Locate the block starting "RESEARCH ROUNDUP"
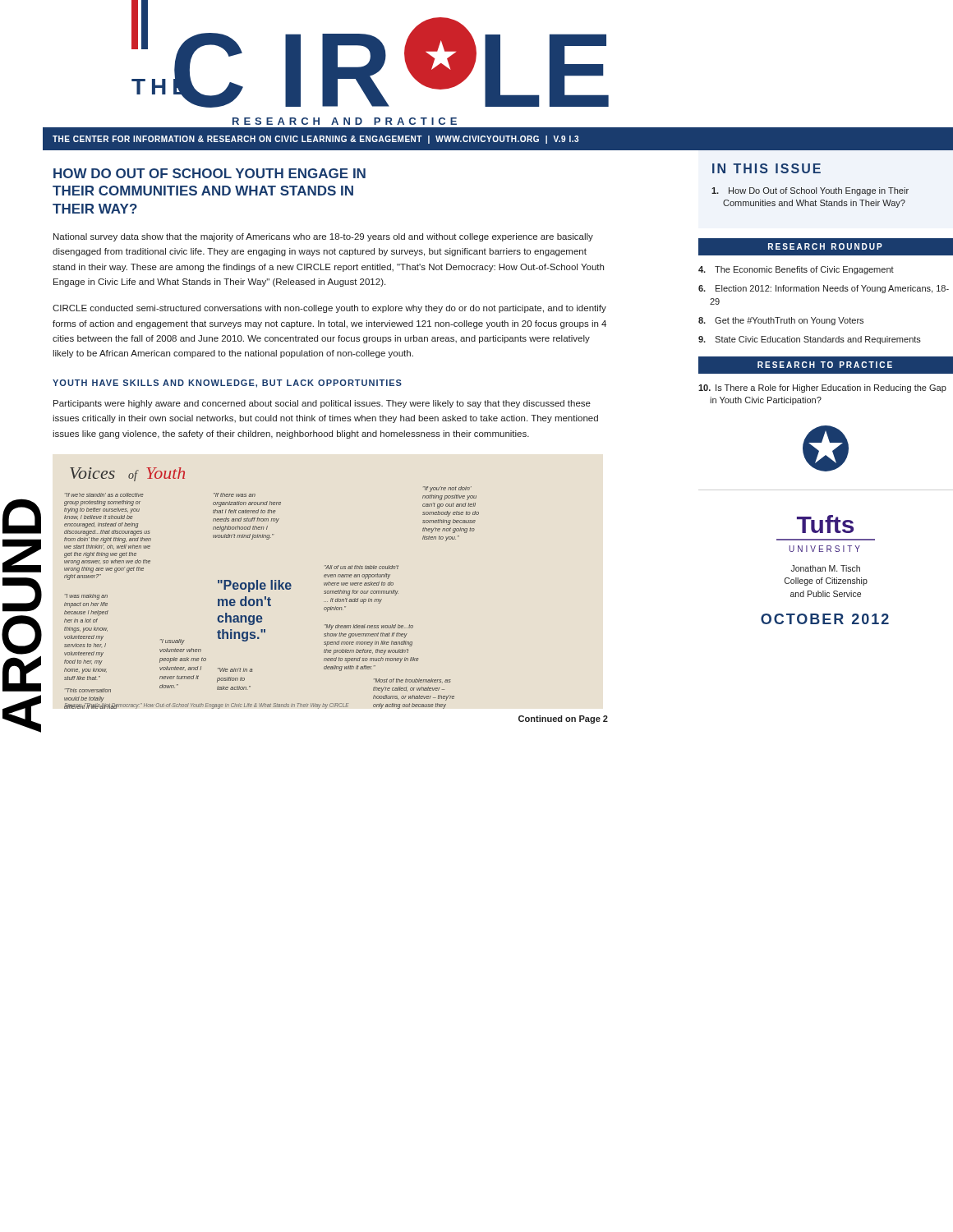 pos(826,247)
